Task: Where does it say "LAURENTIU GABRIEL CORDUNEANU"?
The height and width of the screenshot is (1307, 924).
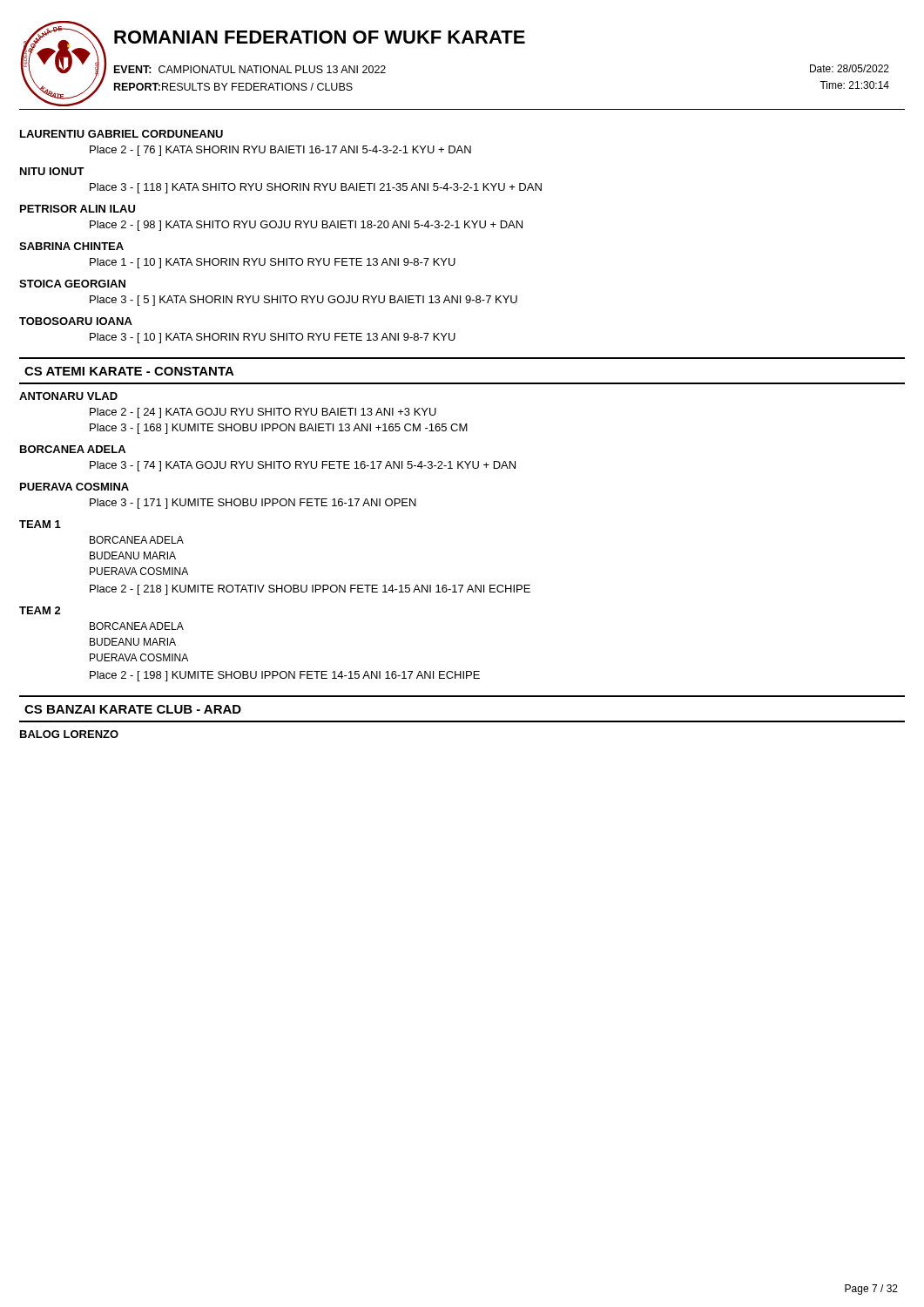Action: (x=121, y=134)
